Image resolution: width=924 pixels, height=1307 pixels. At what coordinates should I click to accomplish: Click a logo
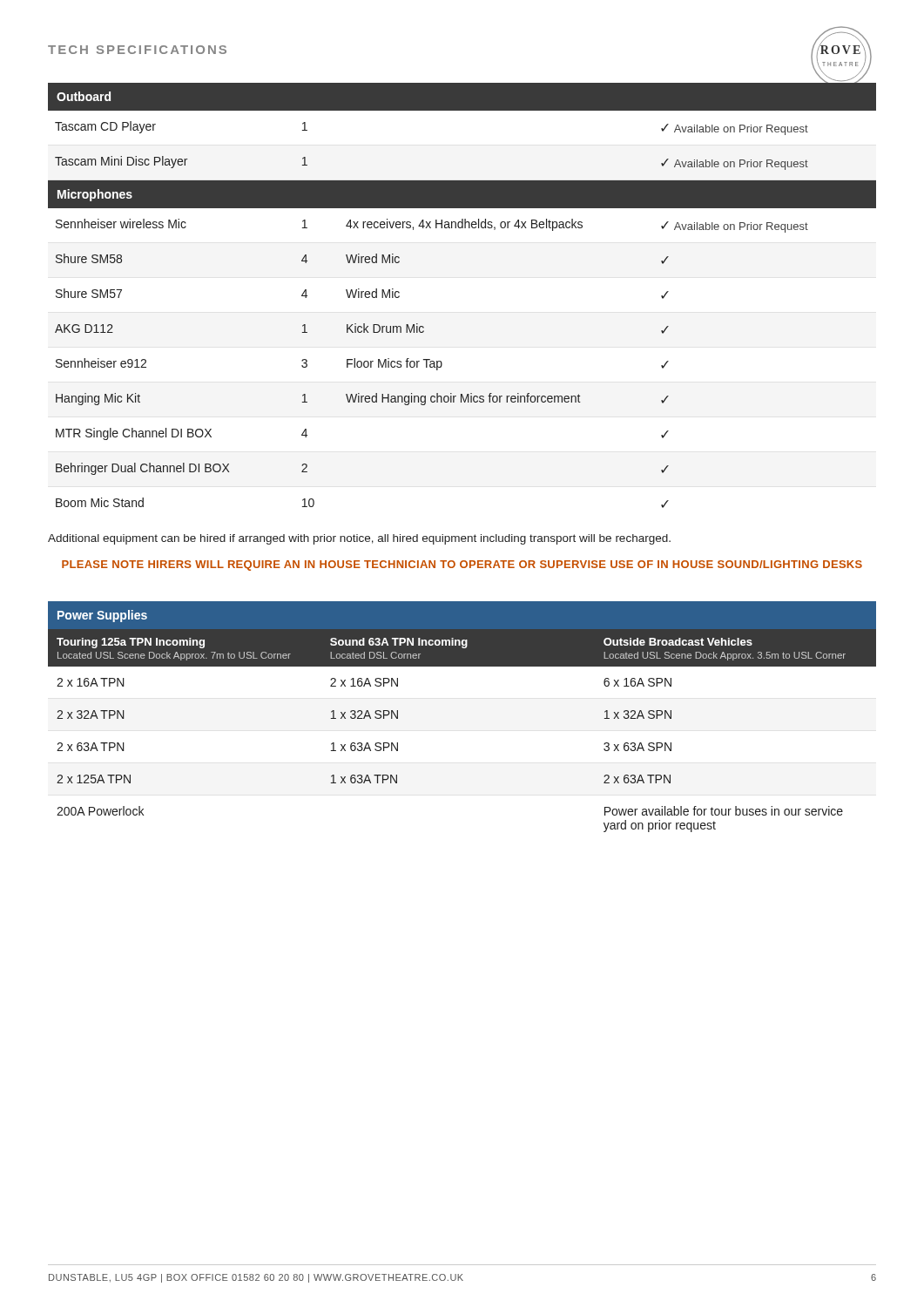841,58
